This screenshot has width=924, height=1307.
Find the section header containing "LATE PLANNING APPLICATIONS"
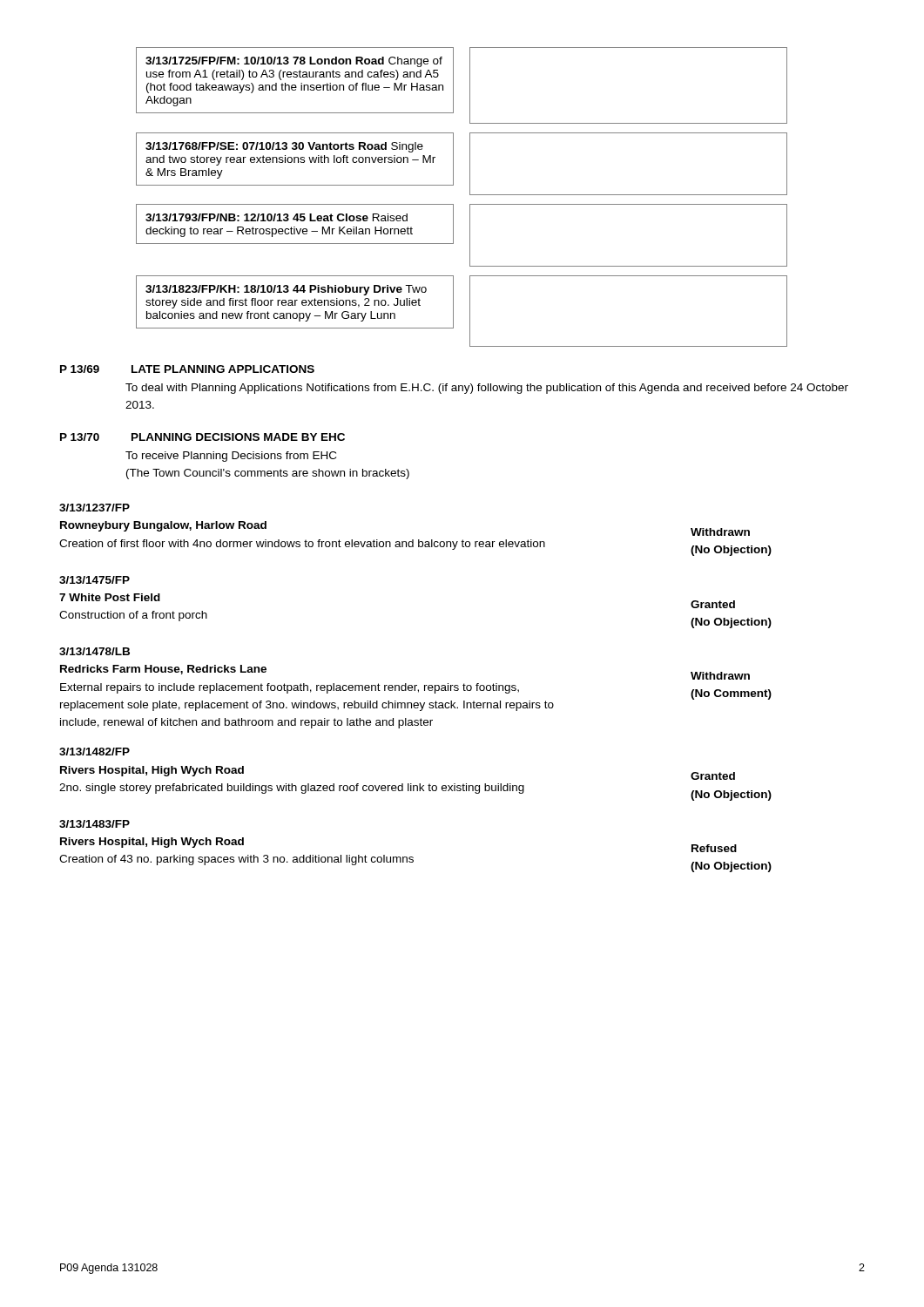[223, 369]
